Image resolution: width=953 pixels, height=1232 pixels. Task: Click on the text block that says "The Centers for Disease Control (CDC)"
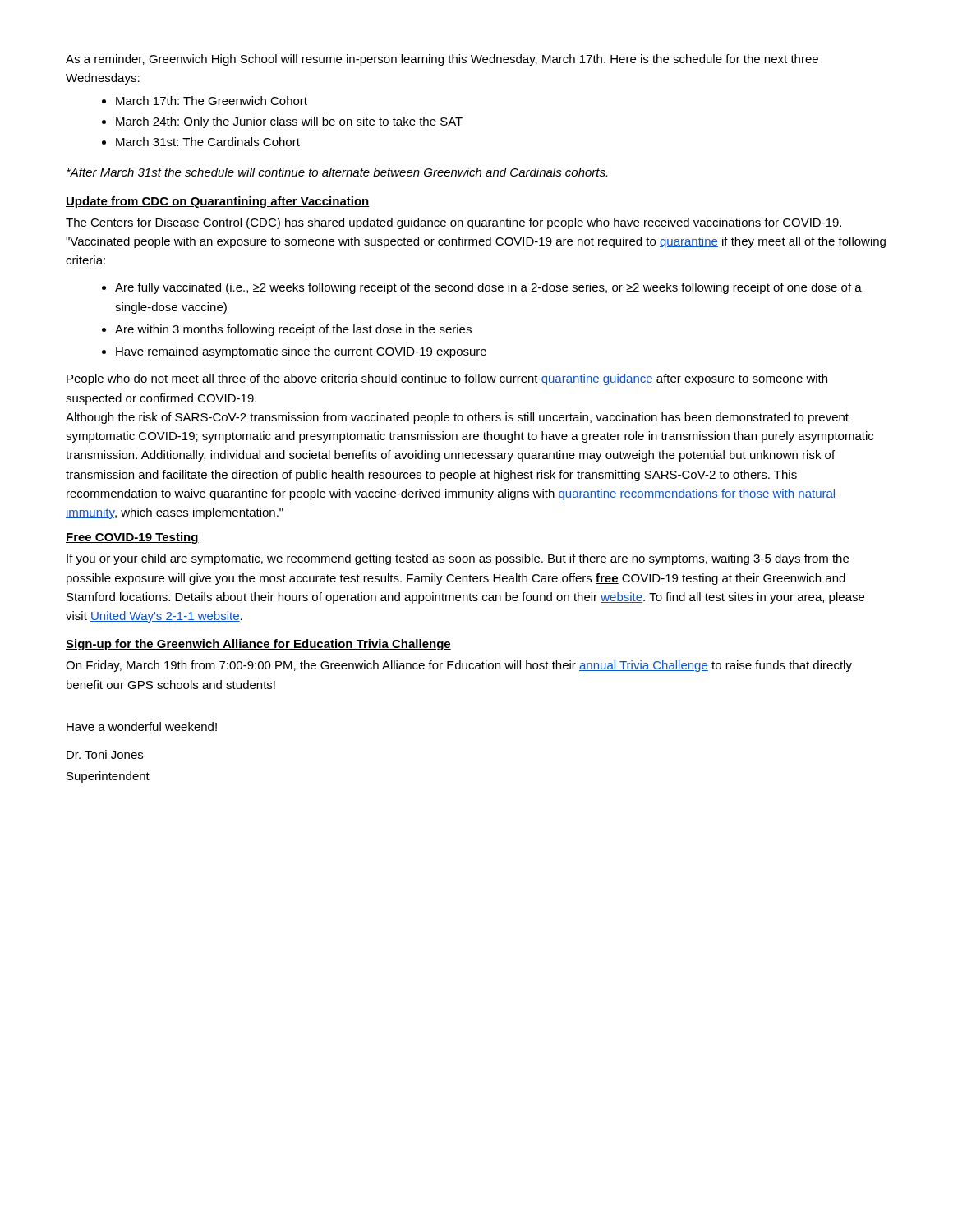point(476,241)
